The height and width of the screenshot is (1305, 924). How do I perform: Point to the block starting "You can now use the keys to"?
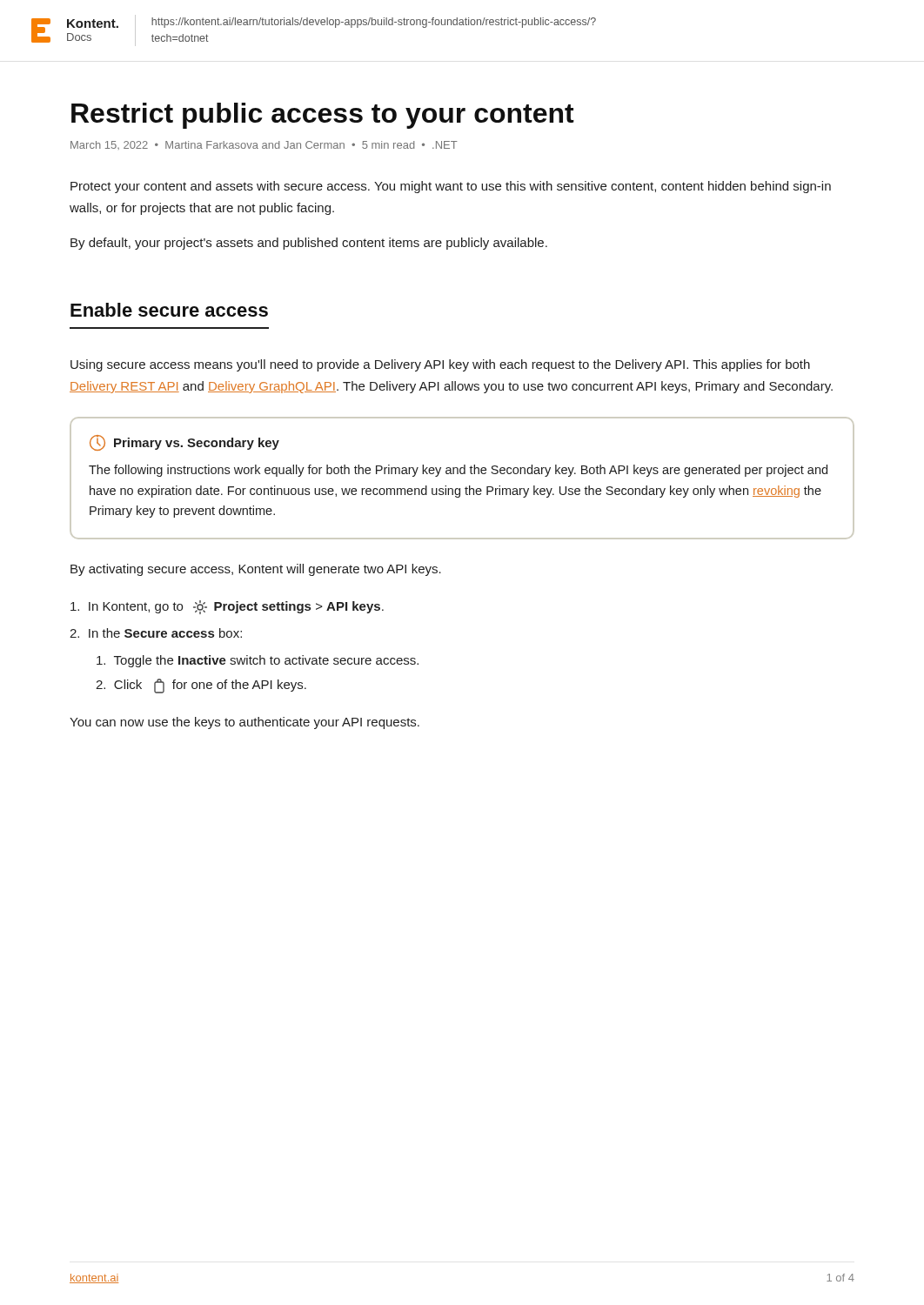point(244,723)
